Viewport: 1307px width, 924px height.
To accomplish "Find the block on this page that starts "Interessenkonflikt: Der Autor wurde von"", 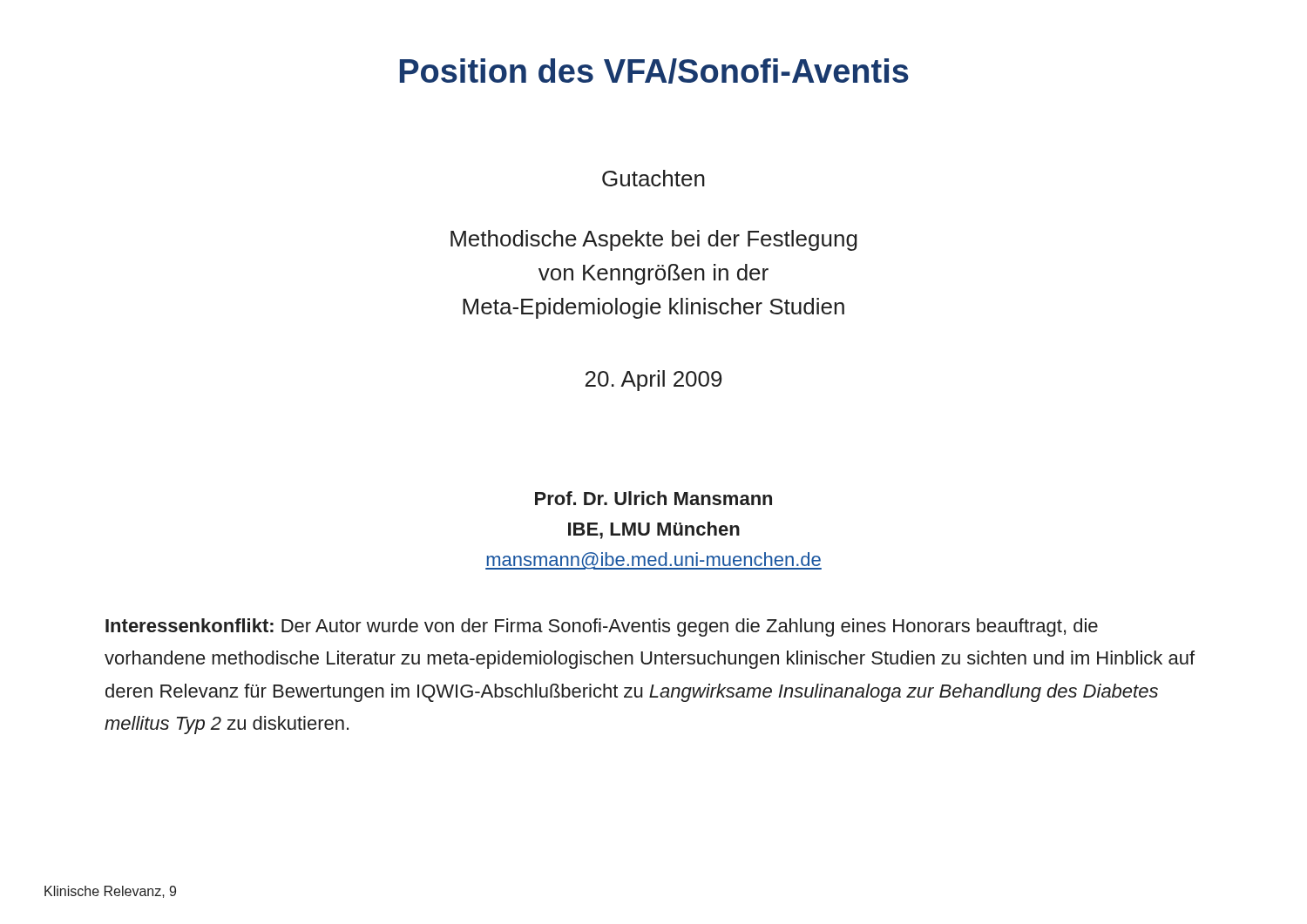I will 650,675.
